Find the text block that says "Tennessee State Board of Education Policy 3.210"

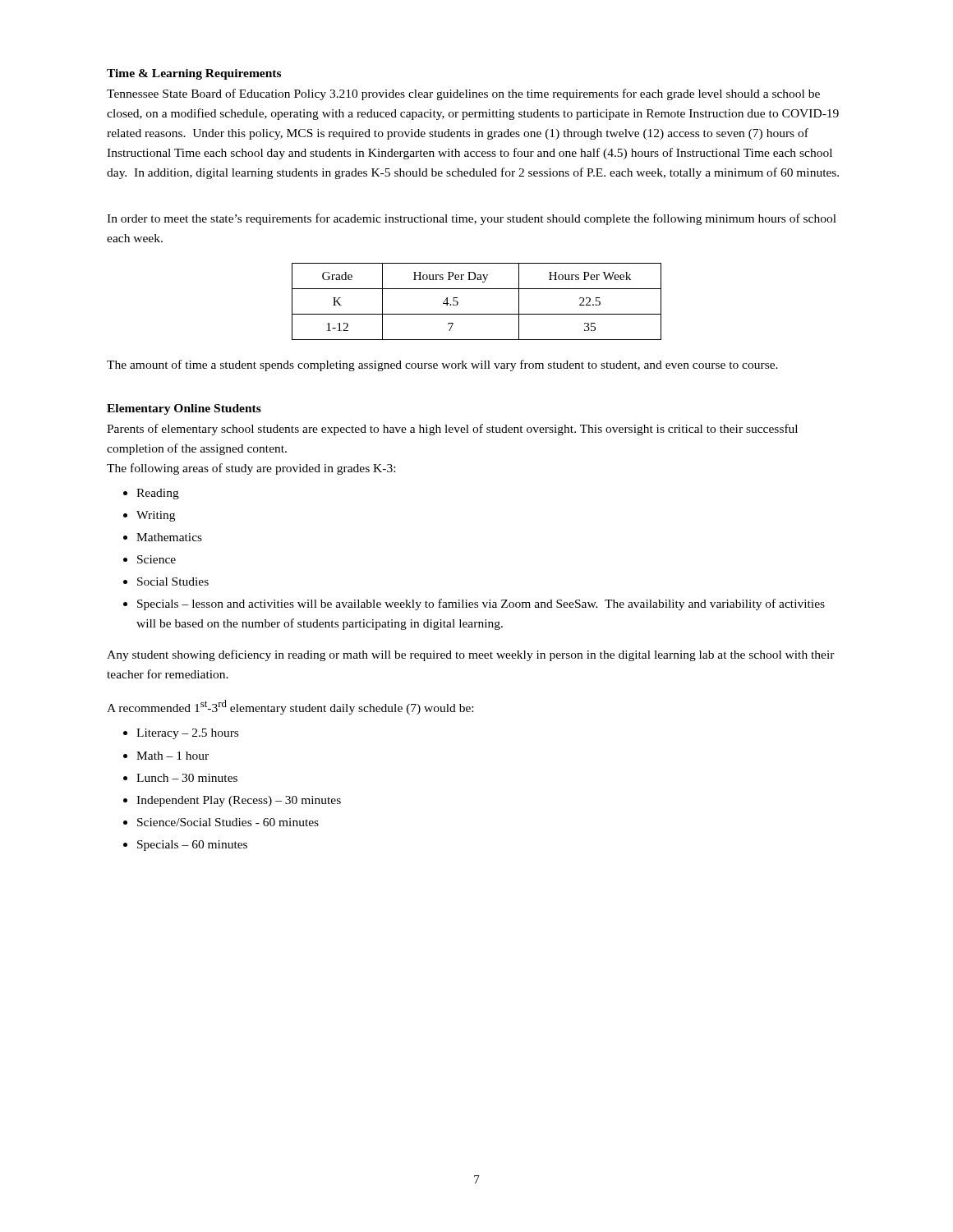473,133
